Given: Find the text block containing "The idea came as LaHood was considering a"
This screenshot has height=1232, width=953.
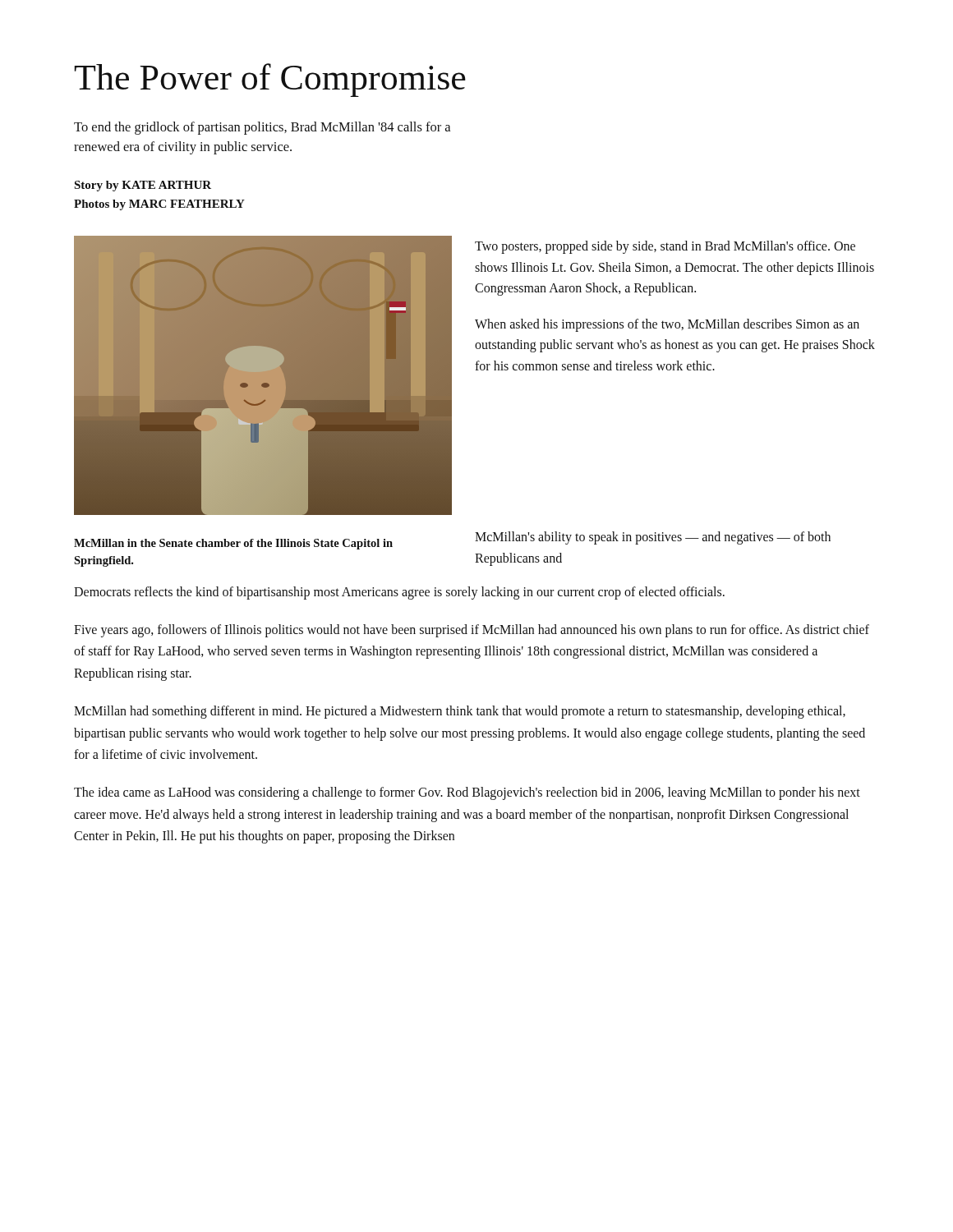Looking at the screenshot, I should coord(476,815).
